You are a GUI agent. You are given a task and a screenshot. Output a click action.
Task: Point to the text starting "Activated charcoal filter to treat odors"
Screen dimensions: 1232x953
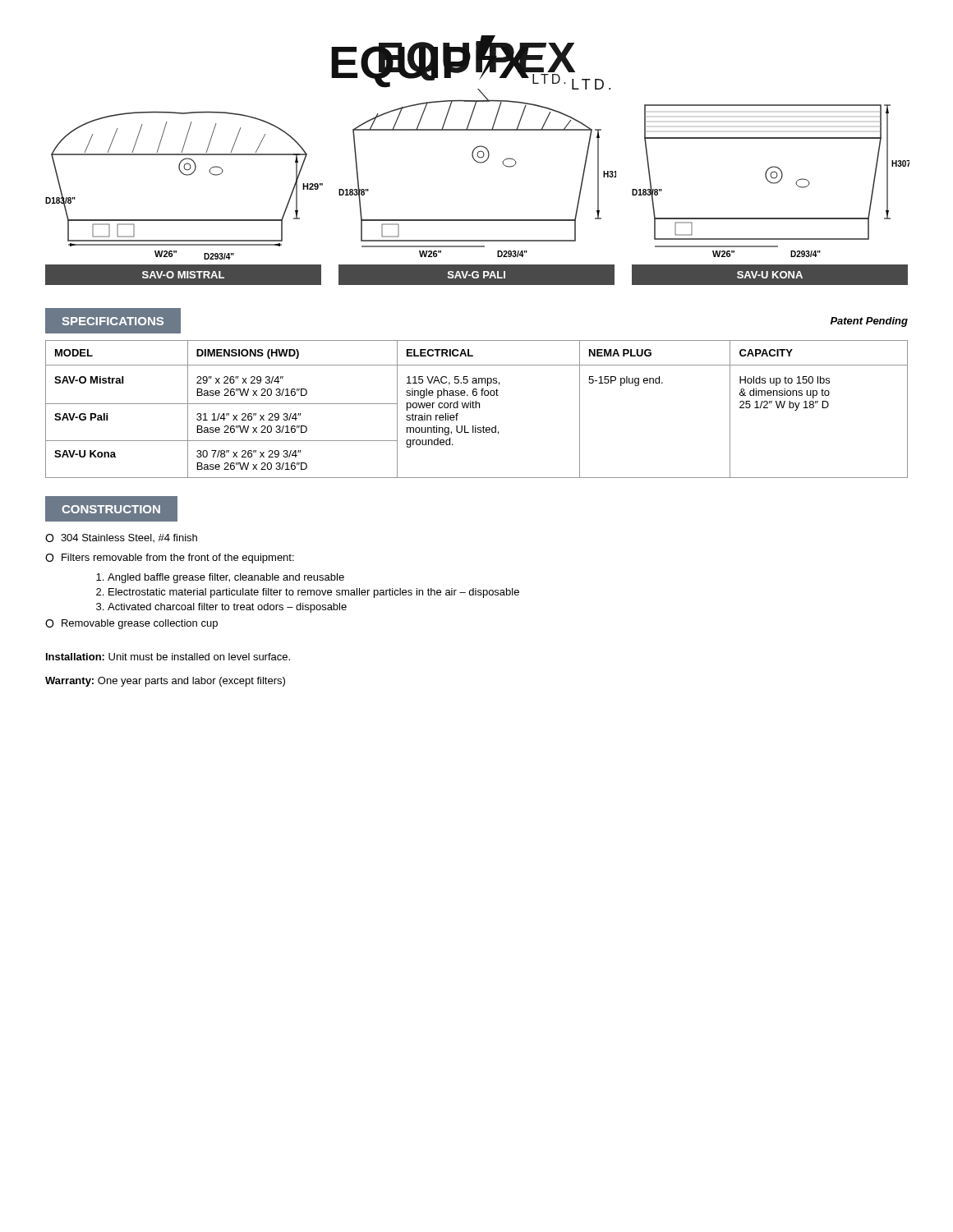coord(227,607)
